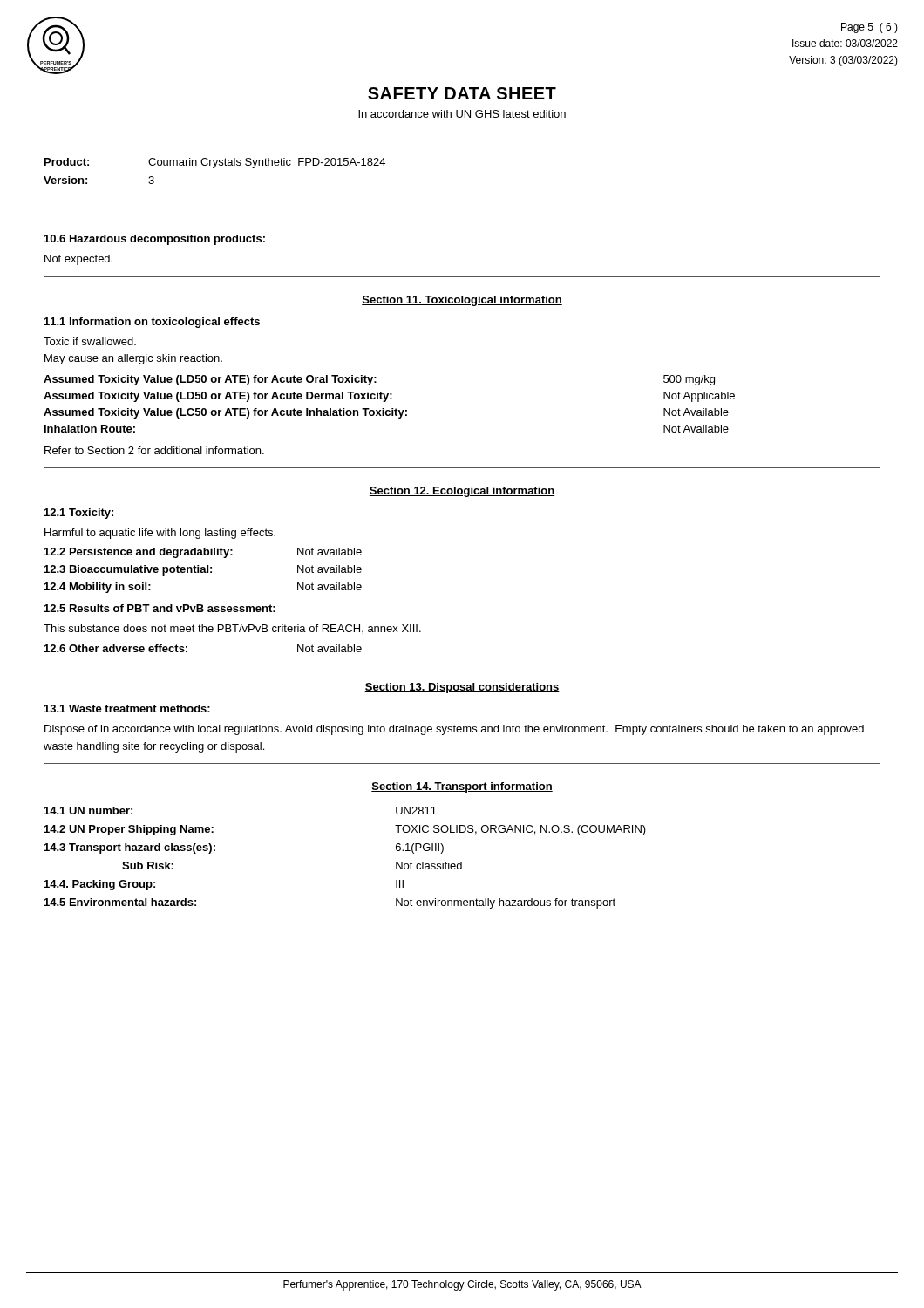Click on the element starting "4 Mobility in soil: Not available"
Screen dimensions: 1308x924
(96, 587)
